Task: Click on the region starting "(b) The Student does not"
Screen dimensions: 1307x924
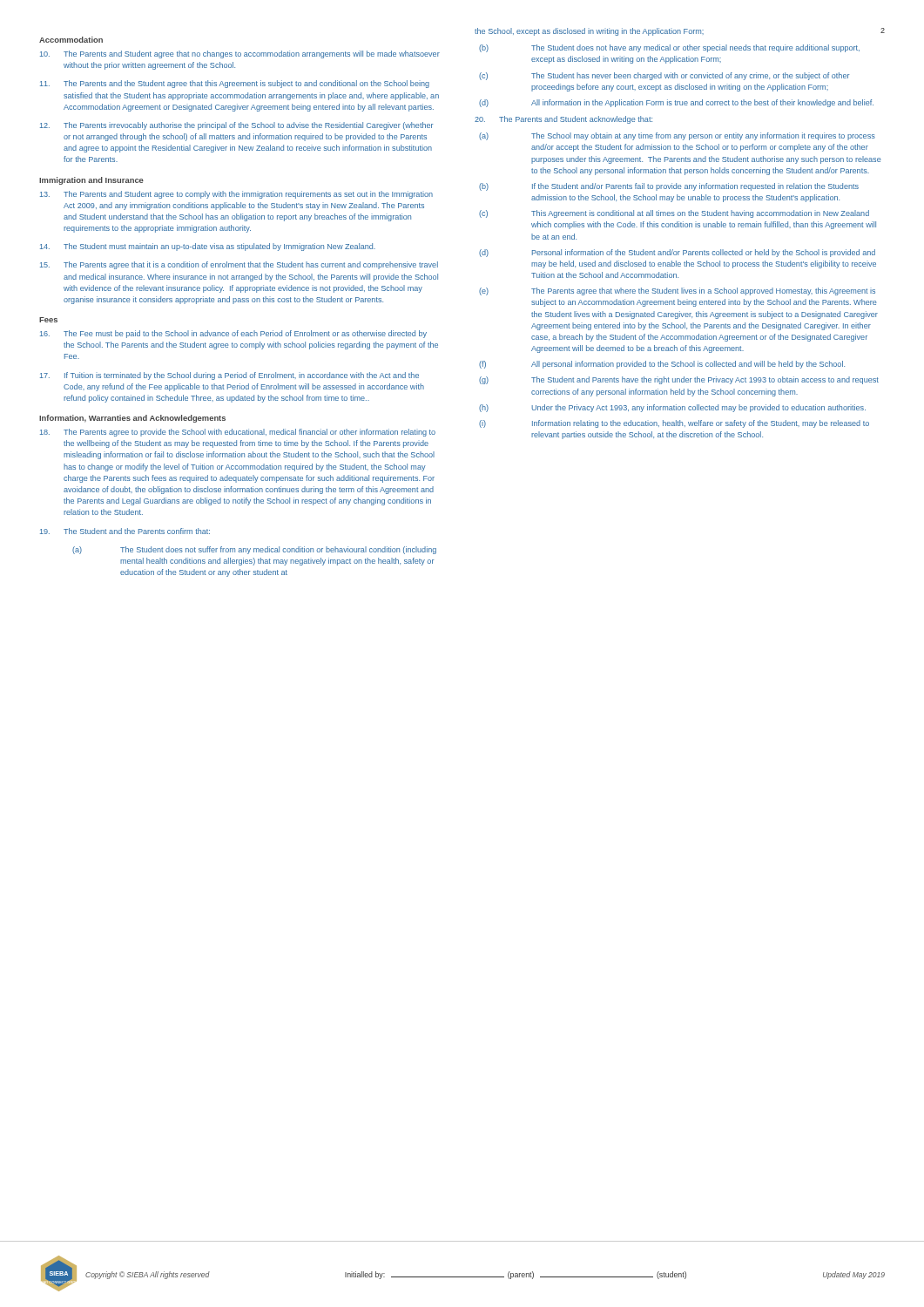Action: 680,54
